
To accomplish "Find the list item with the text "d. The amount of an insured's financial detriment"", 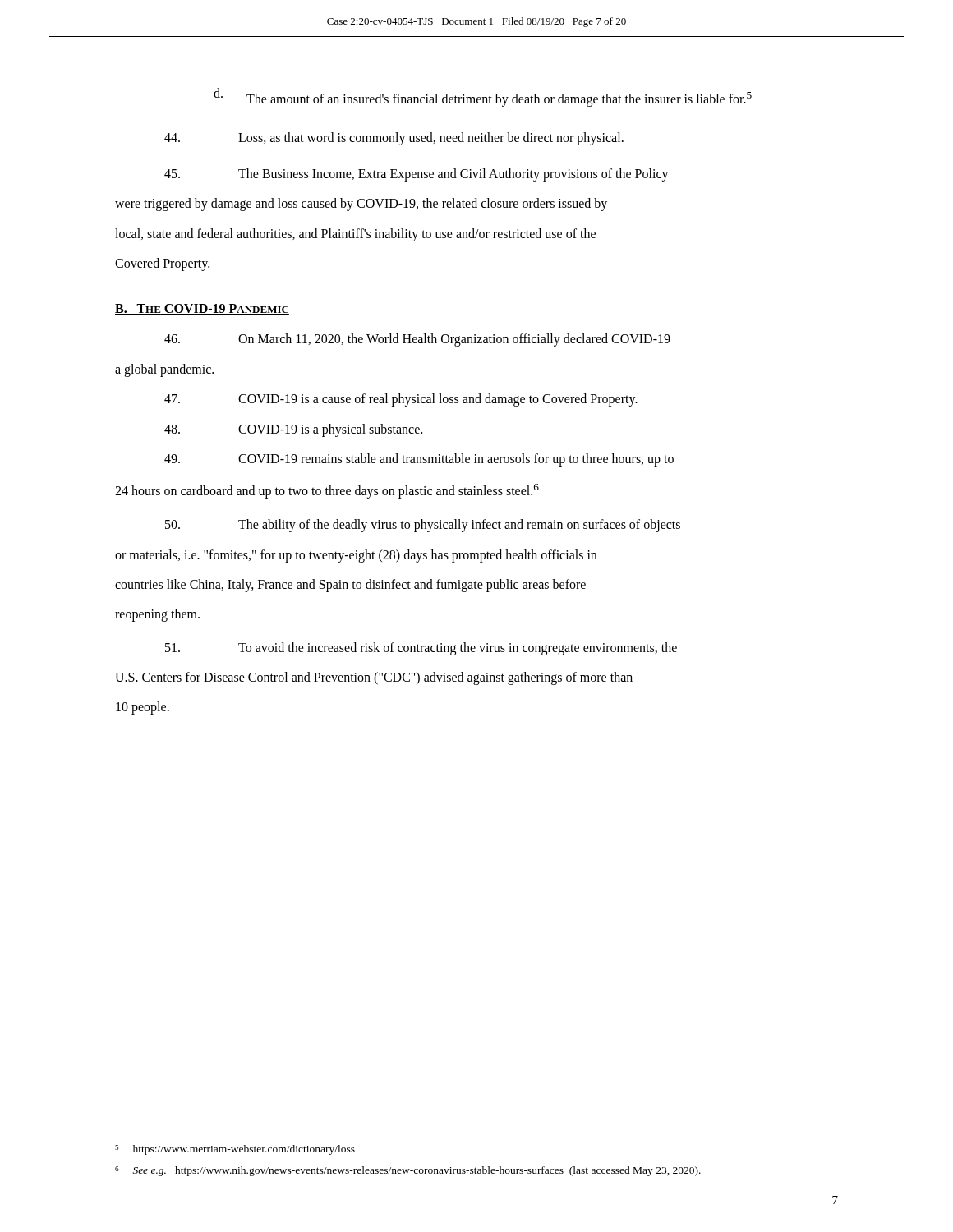I will click(x=483, y=98).
